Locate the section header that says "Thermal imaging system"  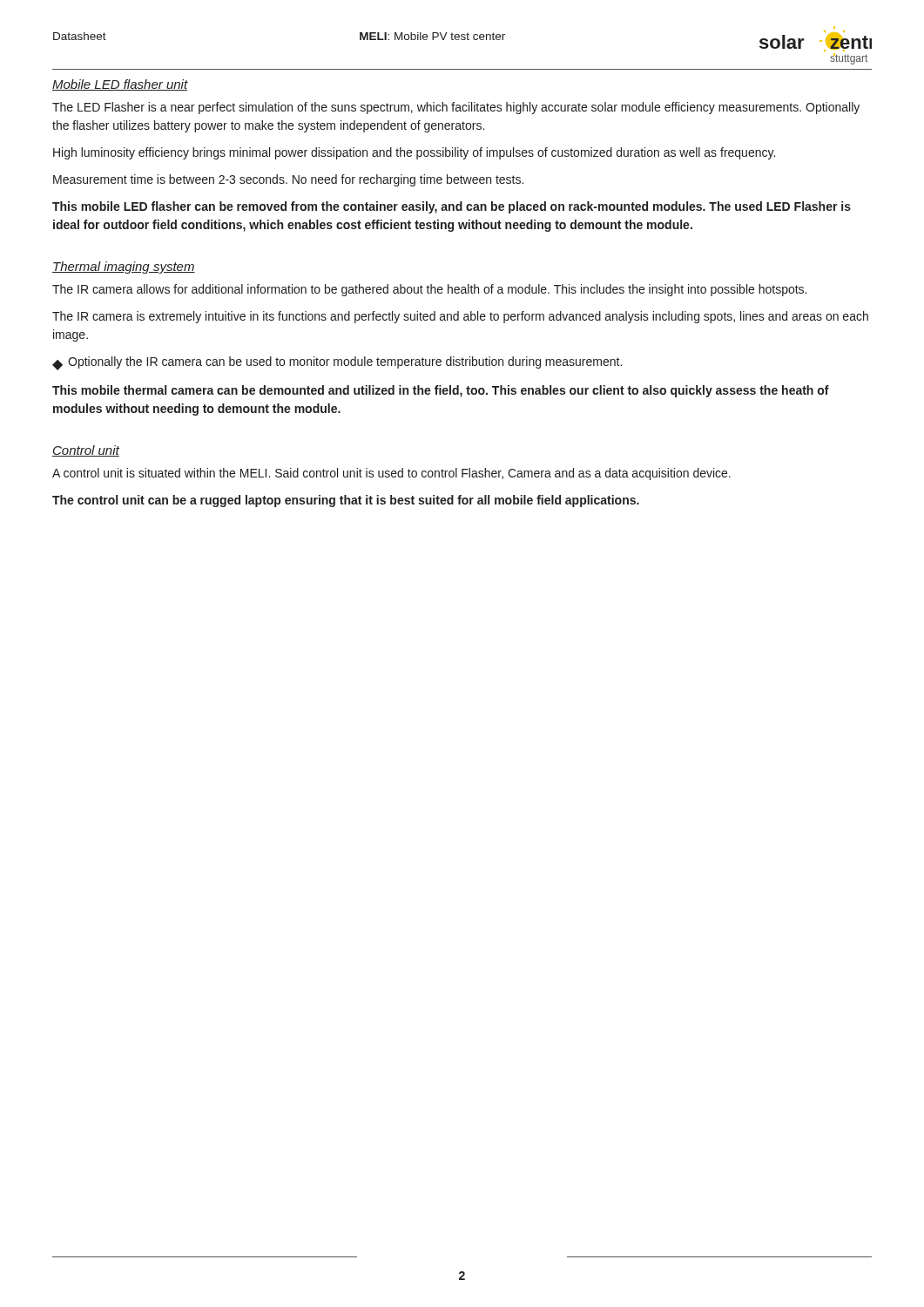click(x=123, y=266)
